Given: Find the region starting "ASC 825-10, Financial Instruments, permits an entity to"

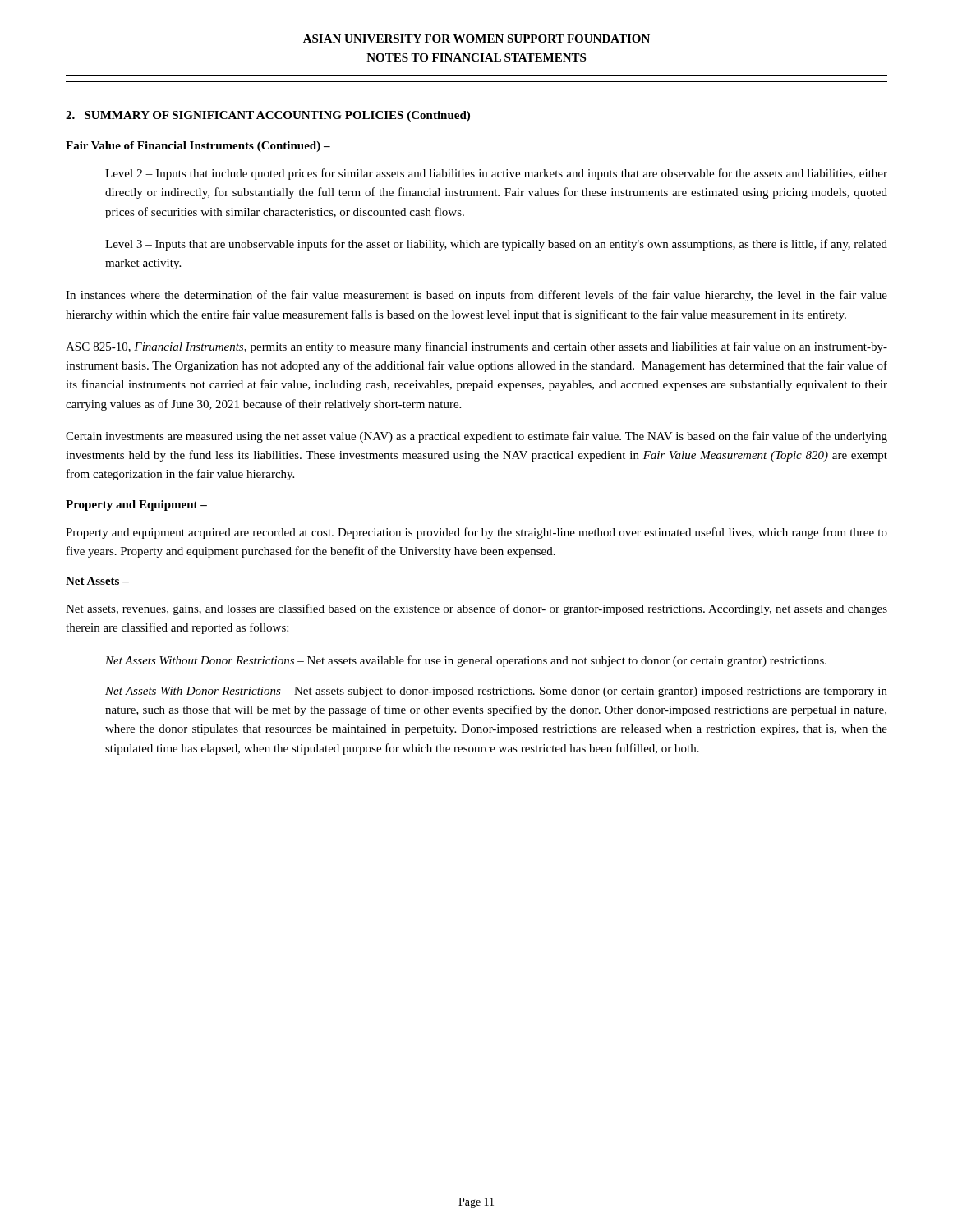Looking at the screenshot, I should tap(476, 375).
